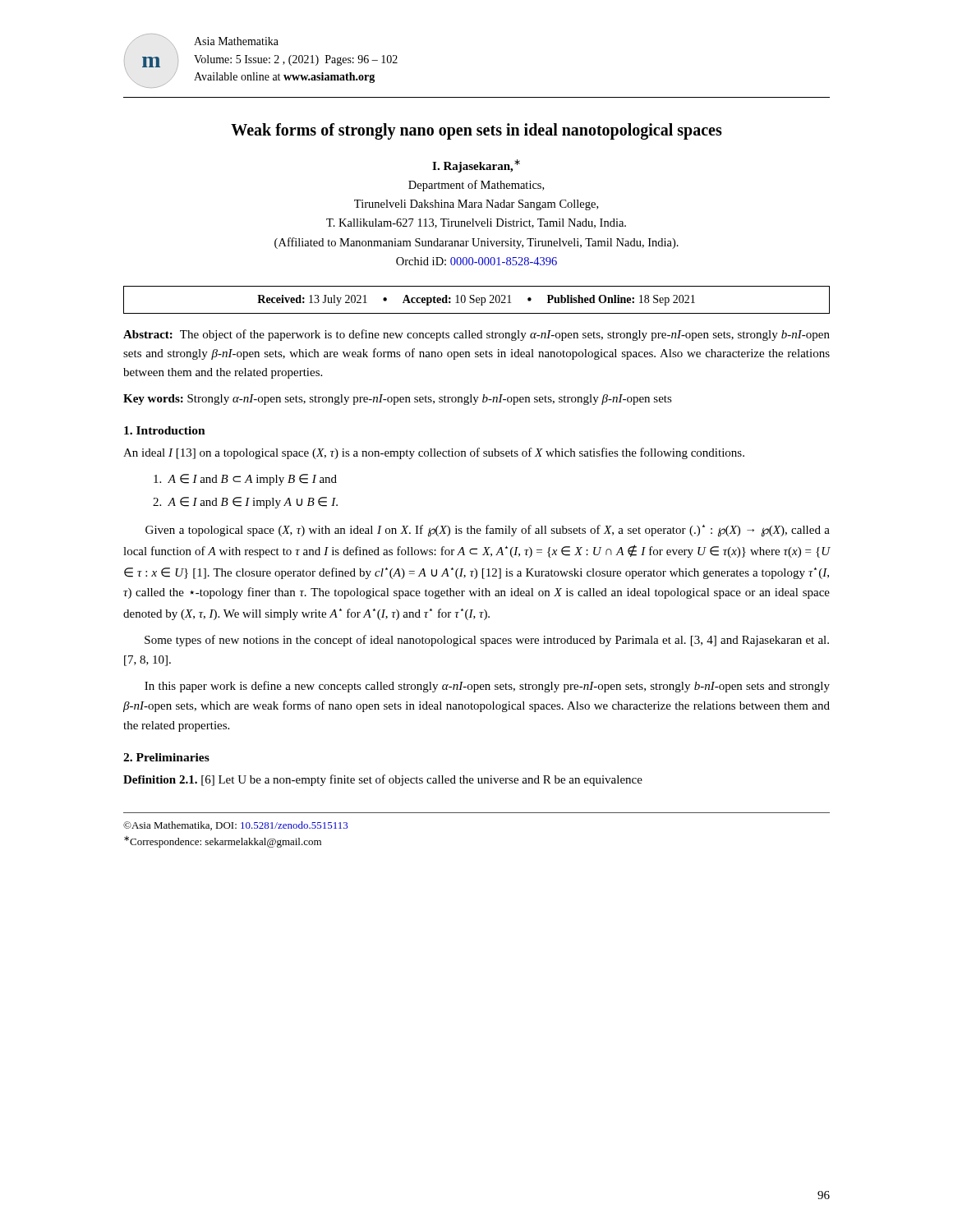Click a footnote
Screen dimensions: 1232x953
[476, 831]
